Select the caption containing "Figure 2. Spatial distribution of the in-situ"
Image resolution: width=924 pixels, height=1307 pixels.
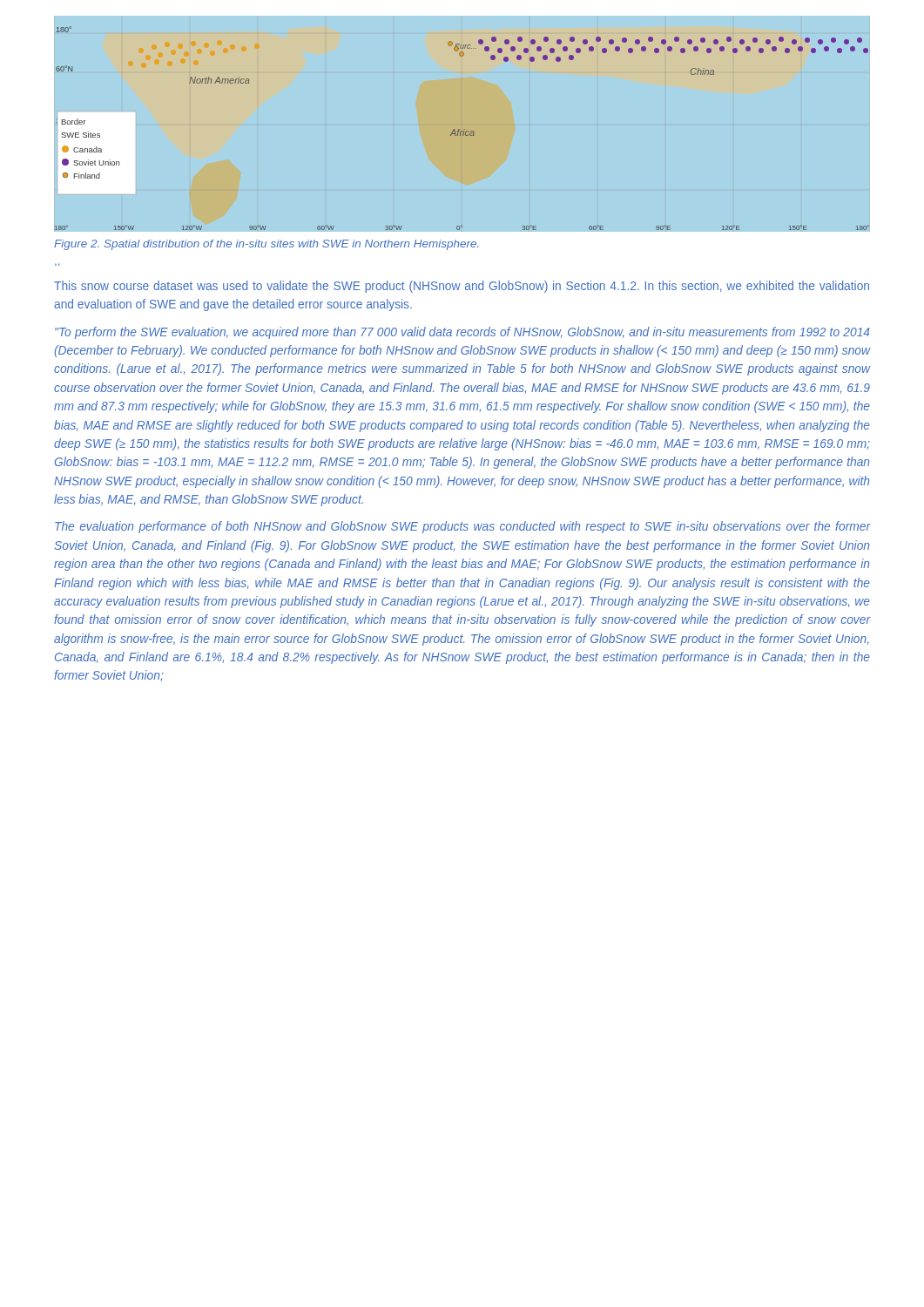[267, 243]
